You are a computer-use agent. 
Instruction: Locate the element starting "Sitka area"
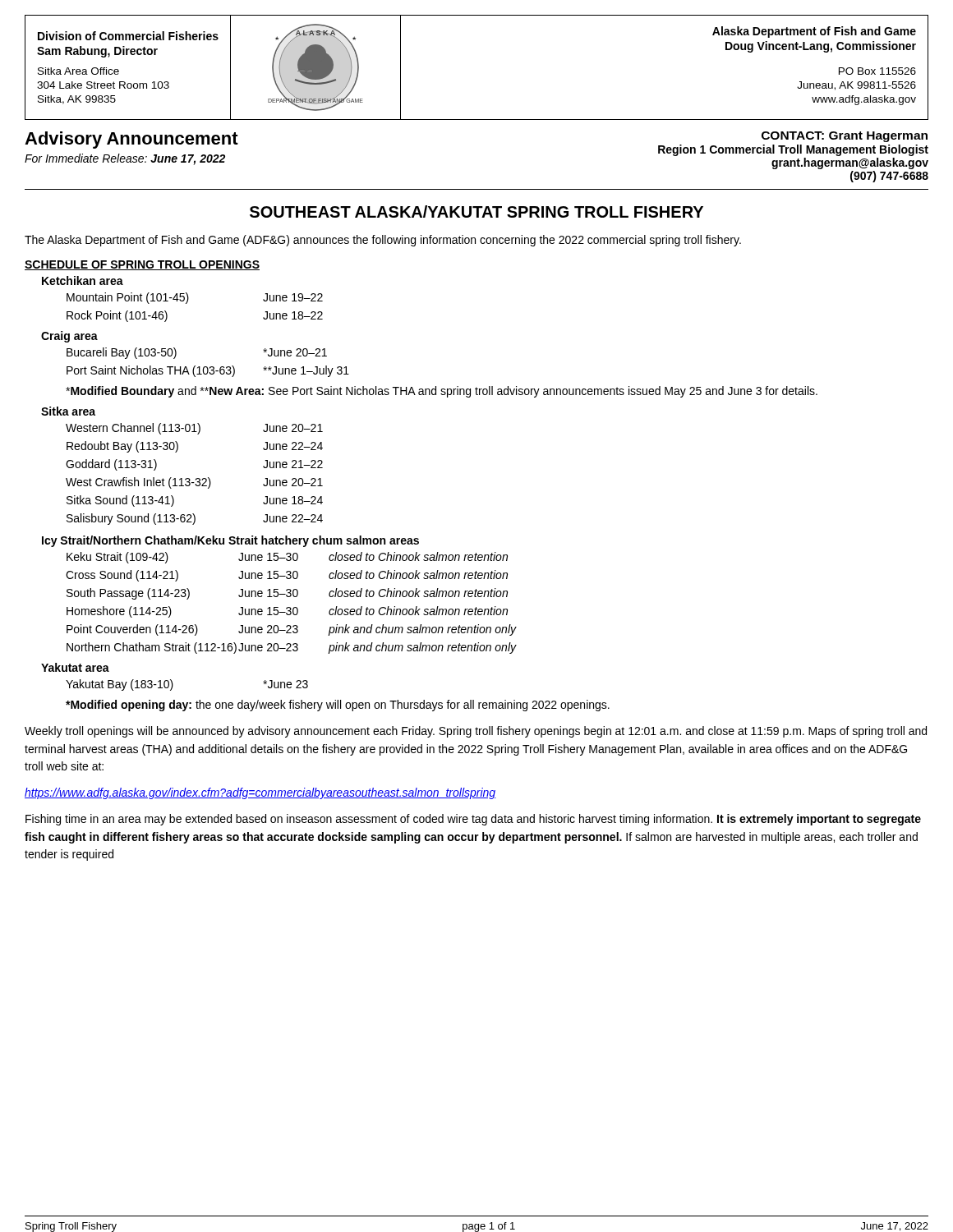click(x=68, y=412)
